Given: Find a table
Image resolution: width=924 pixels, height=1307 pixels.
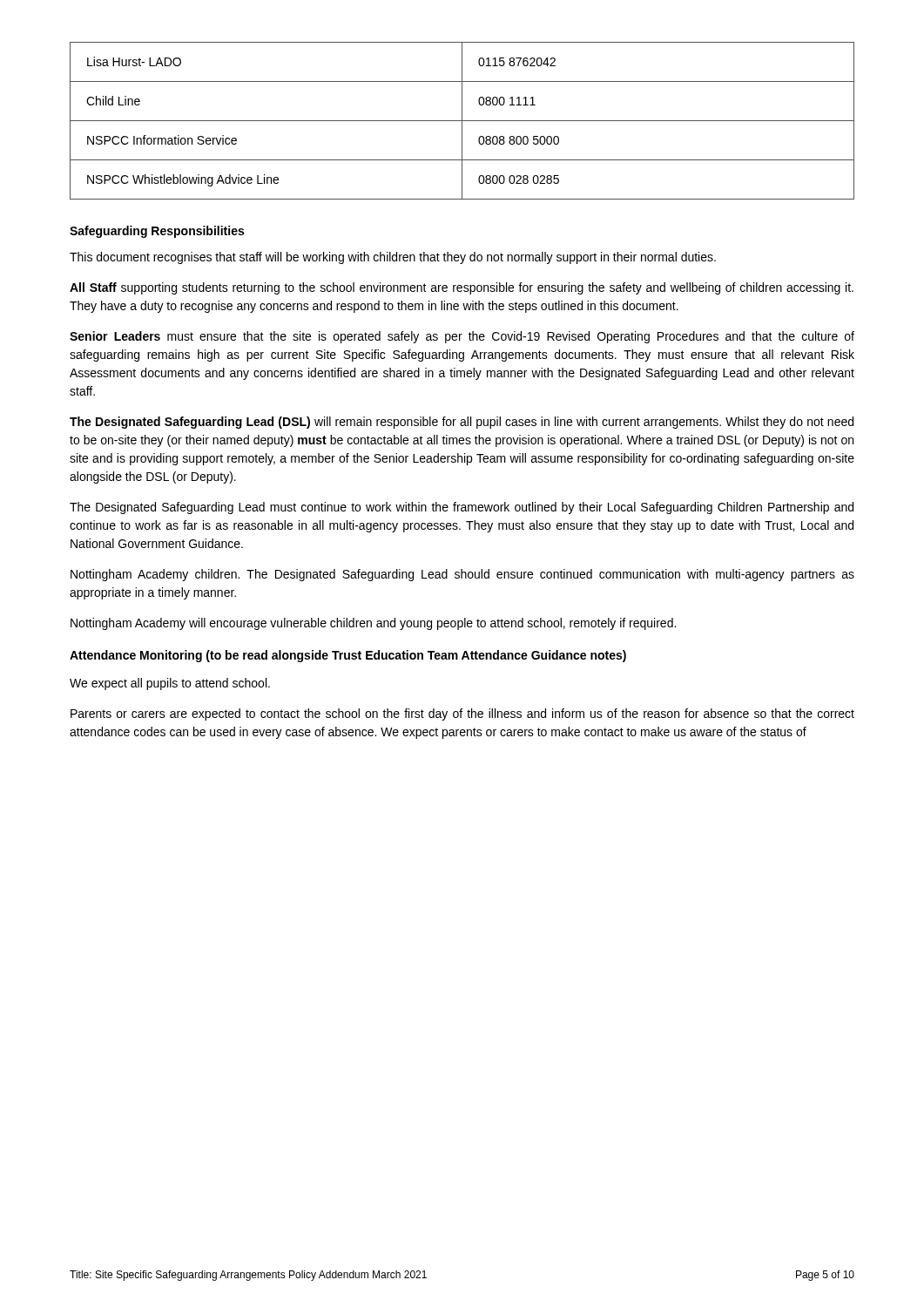Looking at the screenshot, I should (462, 121).
